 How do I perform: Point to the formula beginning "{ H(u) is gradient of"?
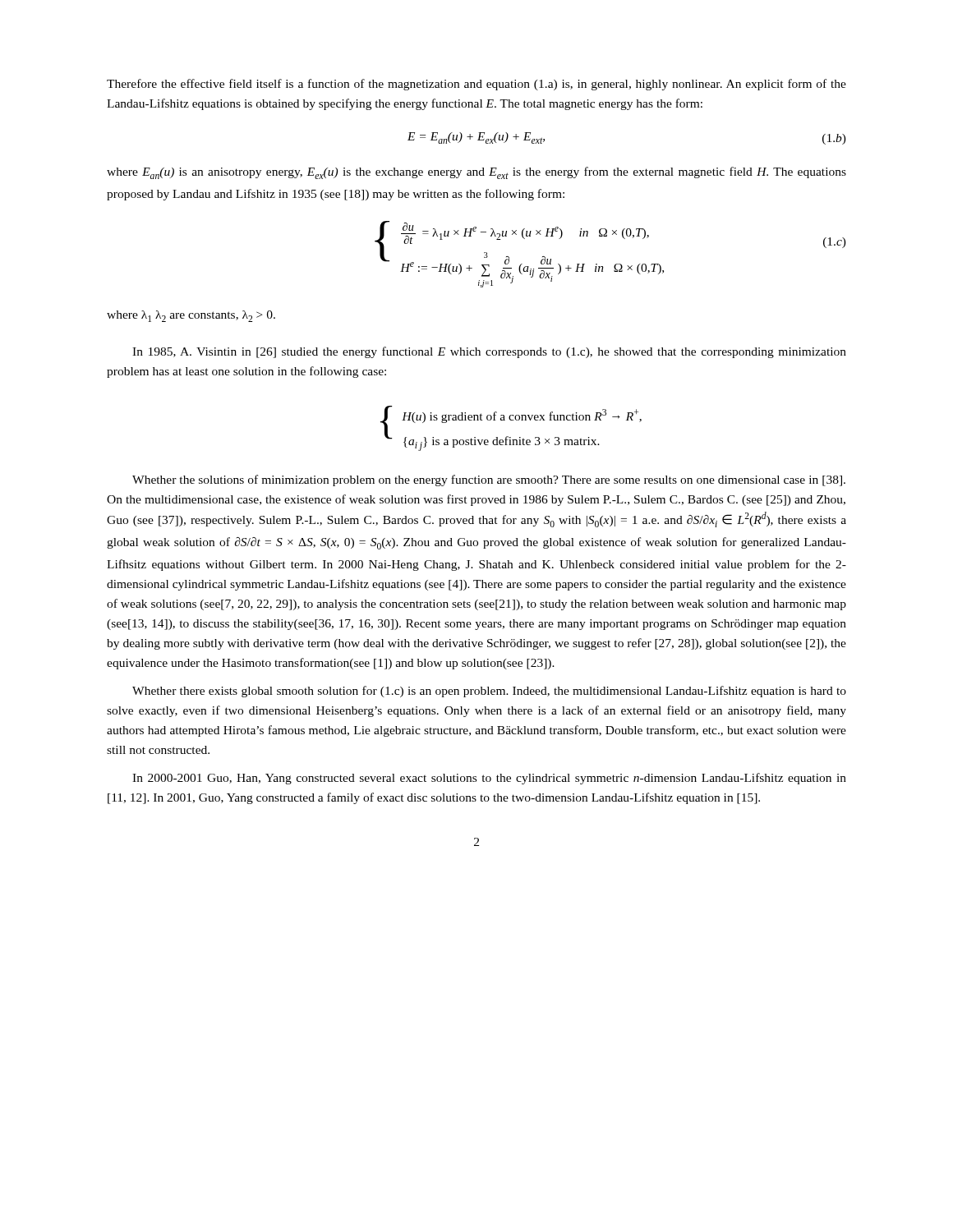point(509,428)
